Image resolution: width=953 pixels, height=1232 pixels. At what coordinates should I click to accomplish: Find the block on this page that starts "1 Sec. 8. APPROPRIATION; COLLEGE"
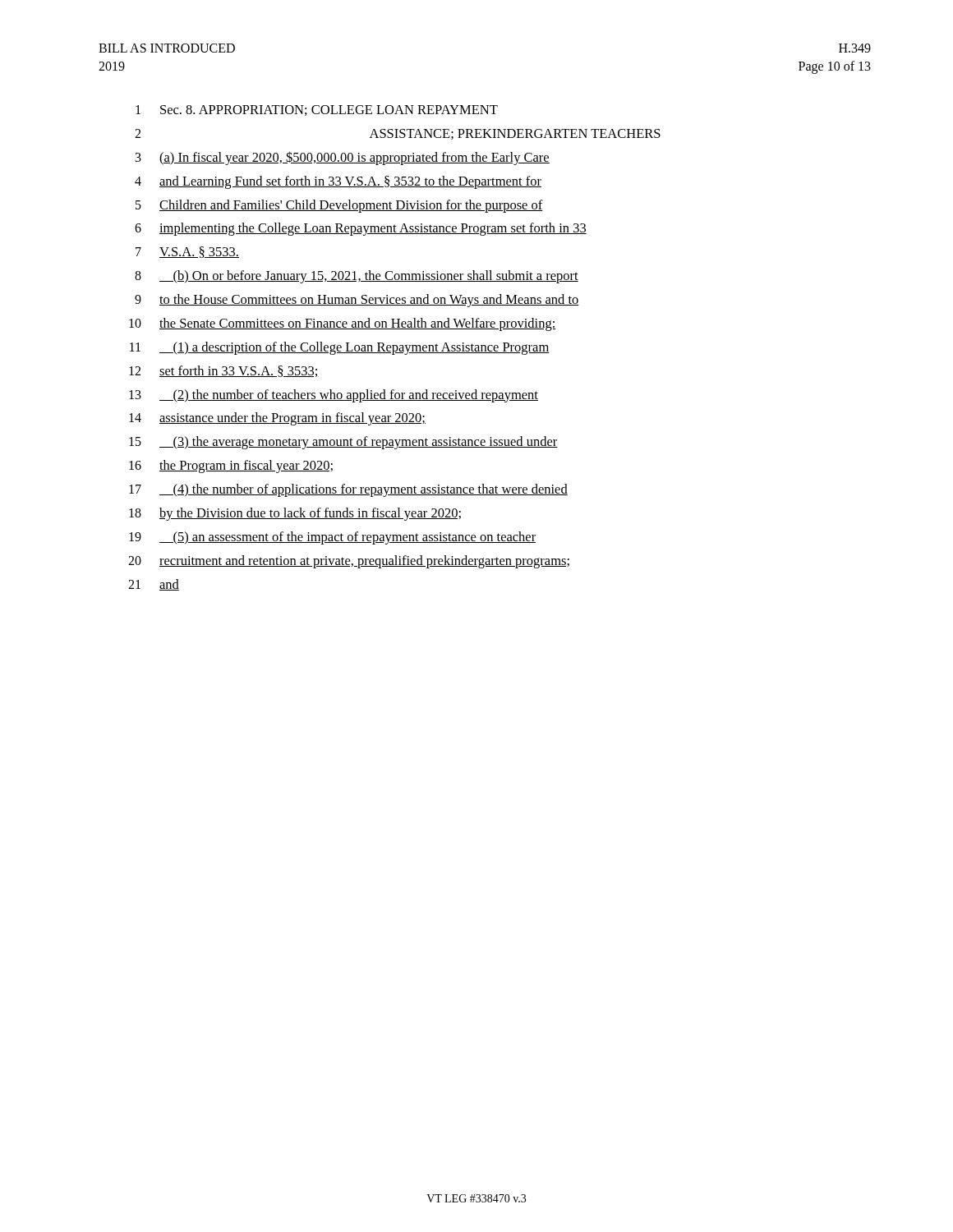(485, 110)
